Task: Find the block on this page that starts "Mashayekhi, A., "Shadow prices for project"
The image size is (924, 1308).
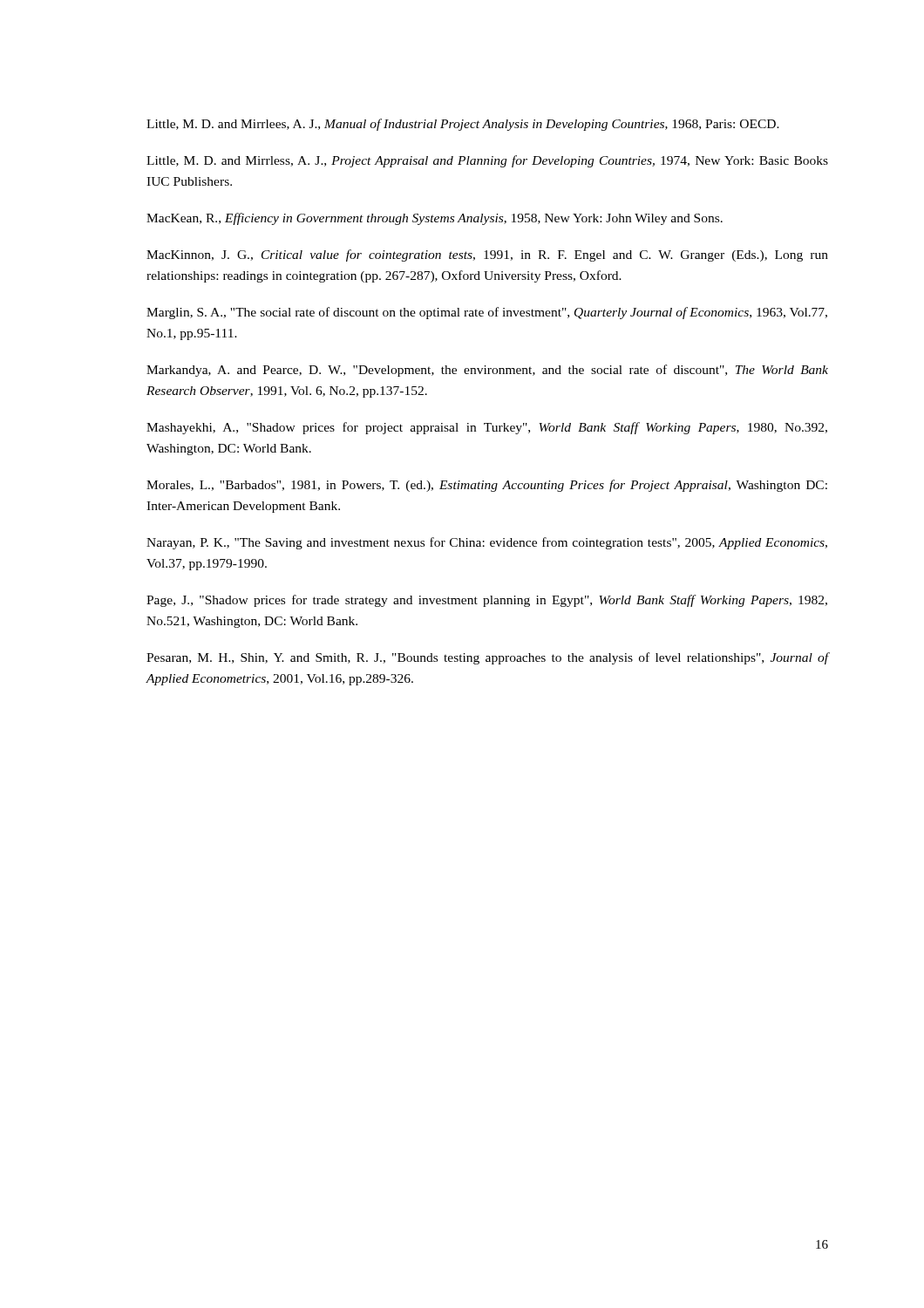Action: coord(487,437)
